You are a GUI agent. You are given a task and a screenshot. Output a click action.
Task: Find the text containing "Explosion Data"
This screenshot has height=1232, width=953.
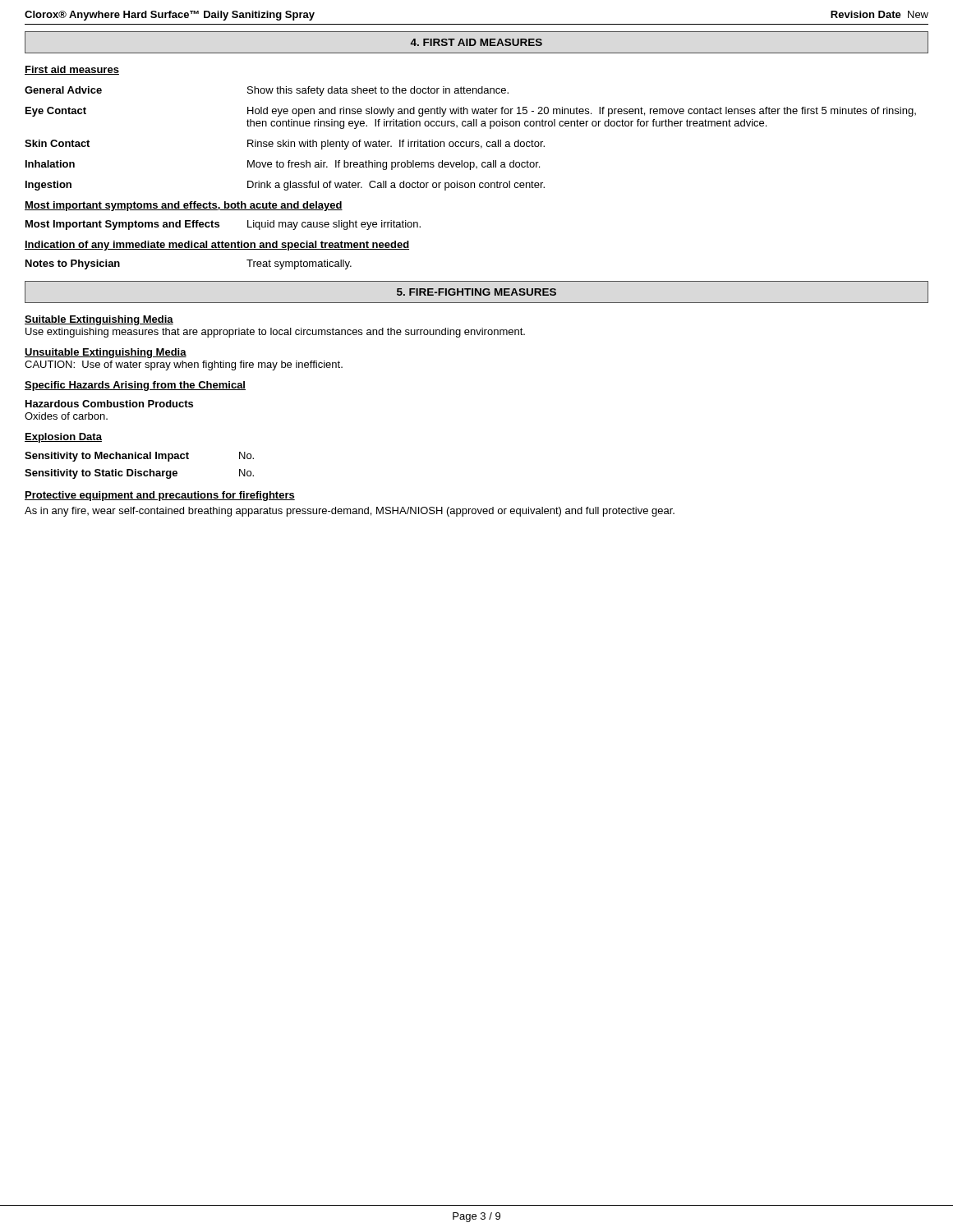(63, 436)
